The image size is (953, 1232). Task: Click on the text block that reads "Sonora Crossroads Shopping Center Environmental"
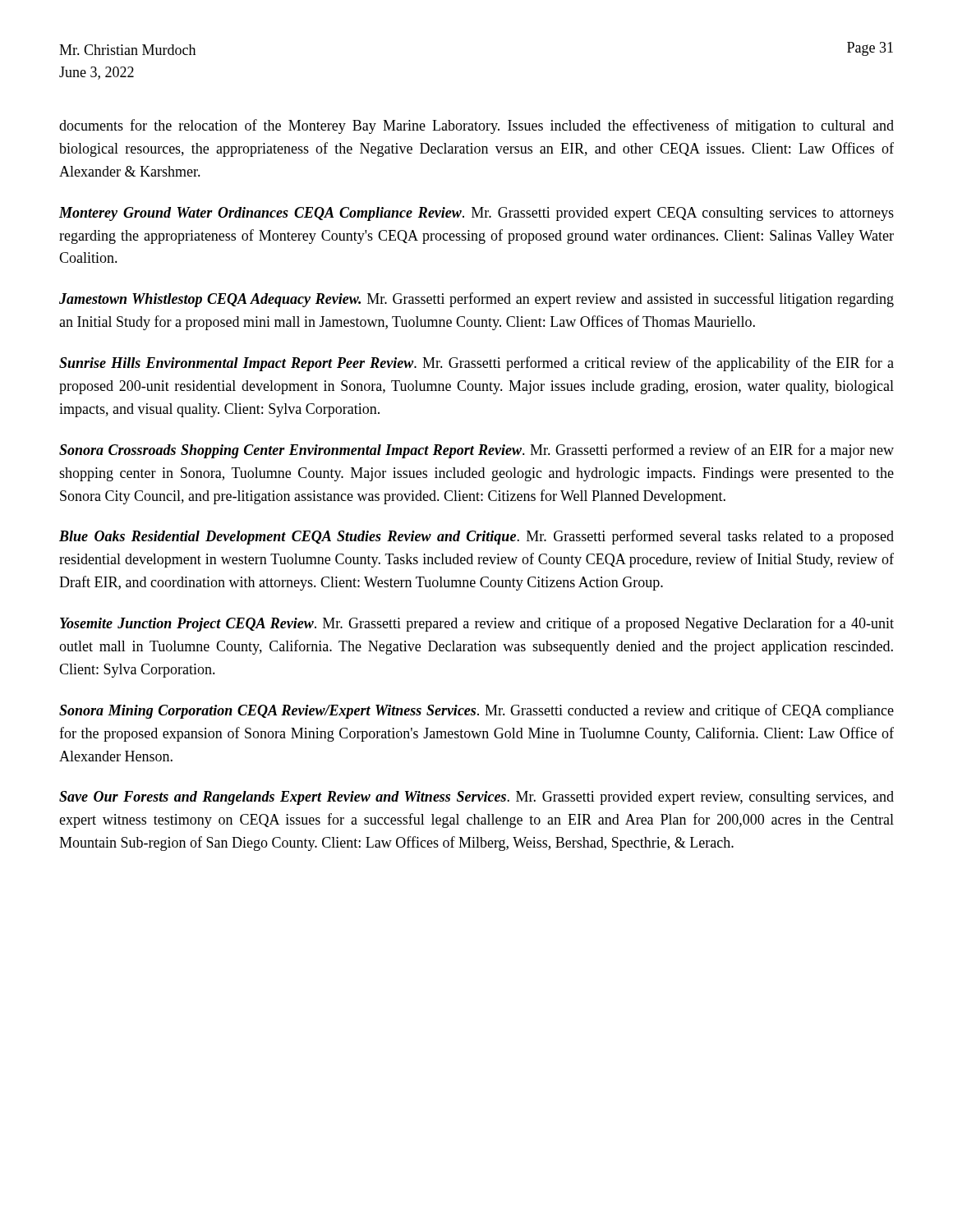(x=476, y=473)
